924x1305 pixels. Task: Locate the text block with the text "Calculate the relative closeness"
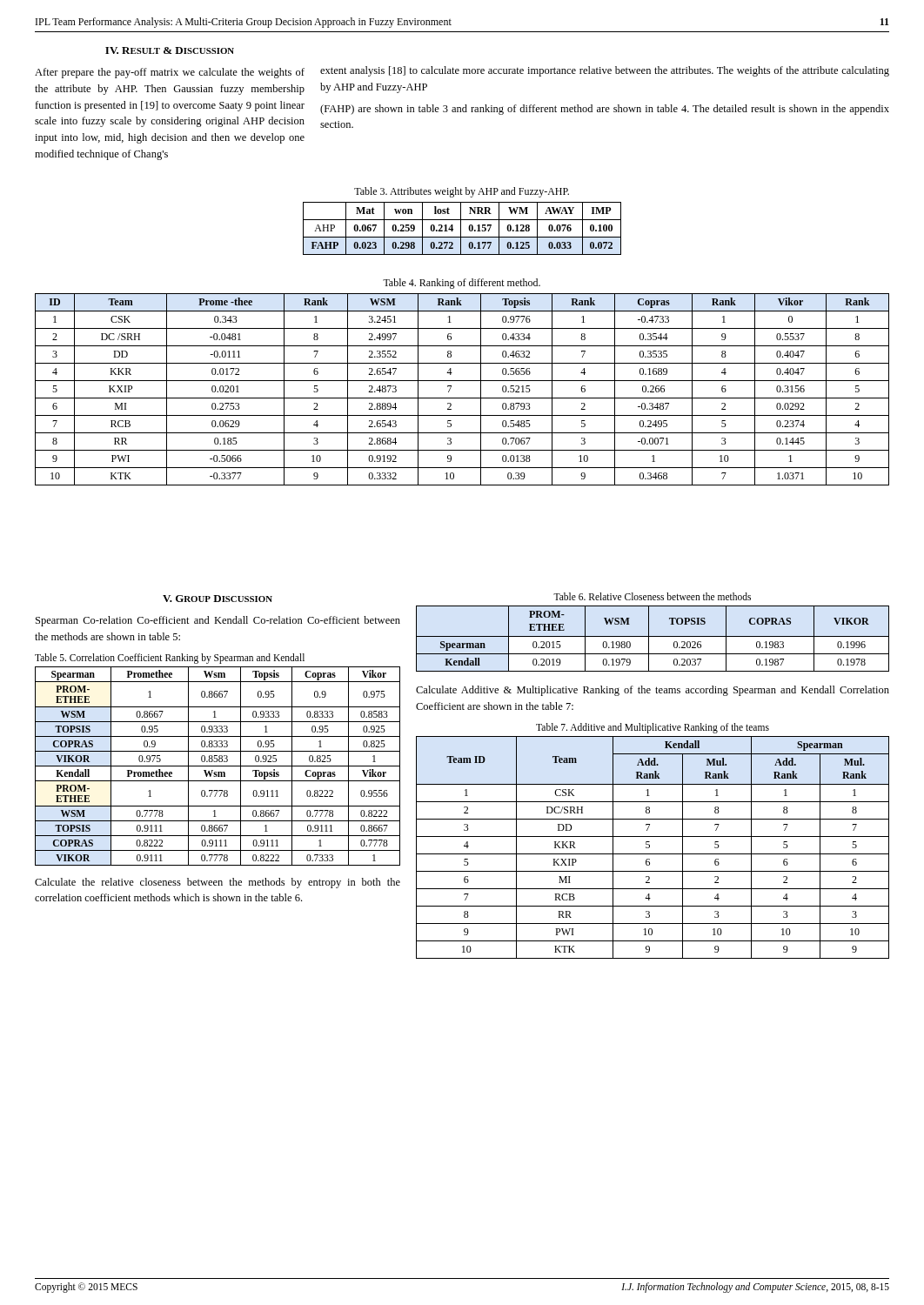[x=218, y=890]
